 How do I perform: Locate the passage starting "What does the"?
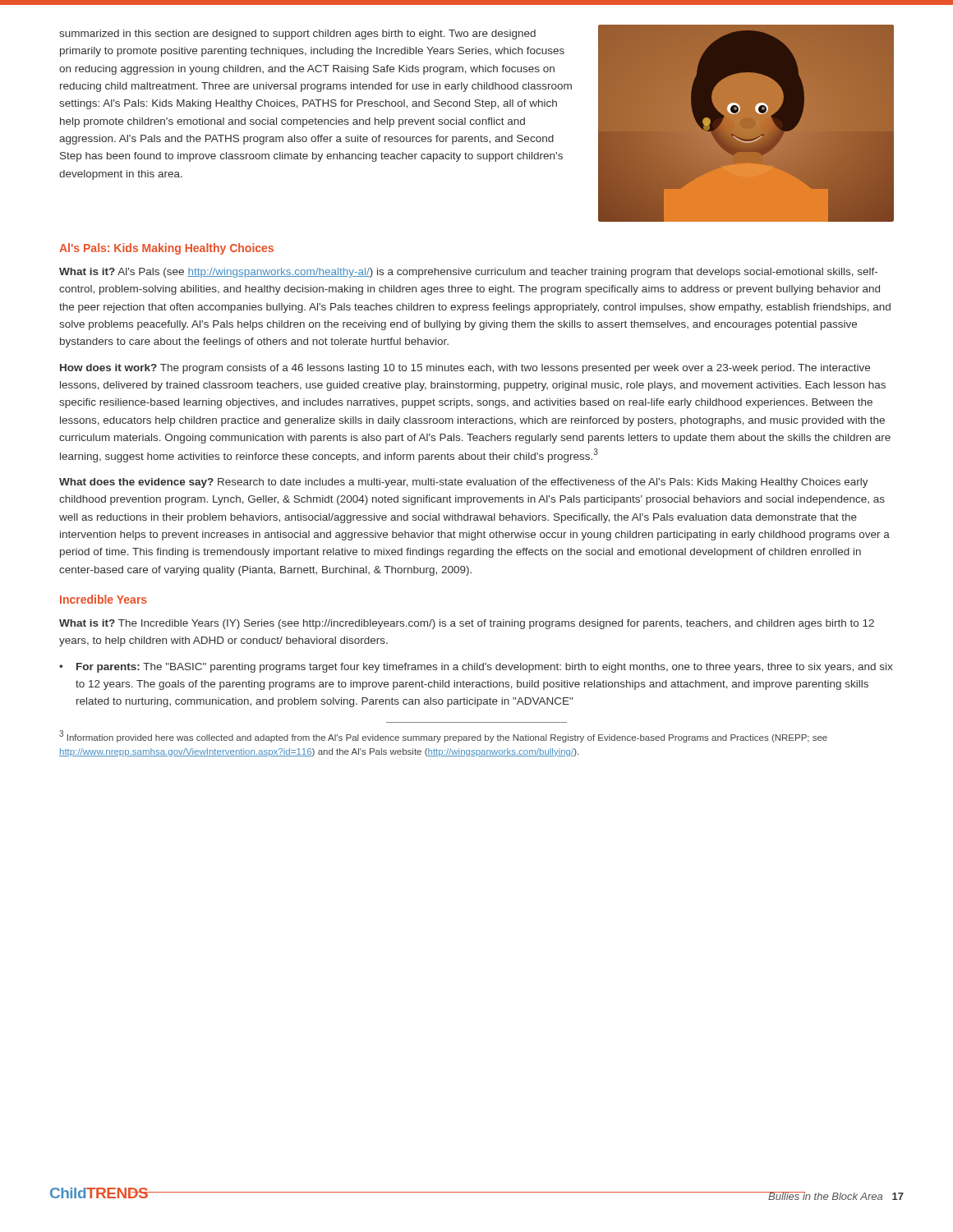474,526
